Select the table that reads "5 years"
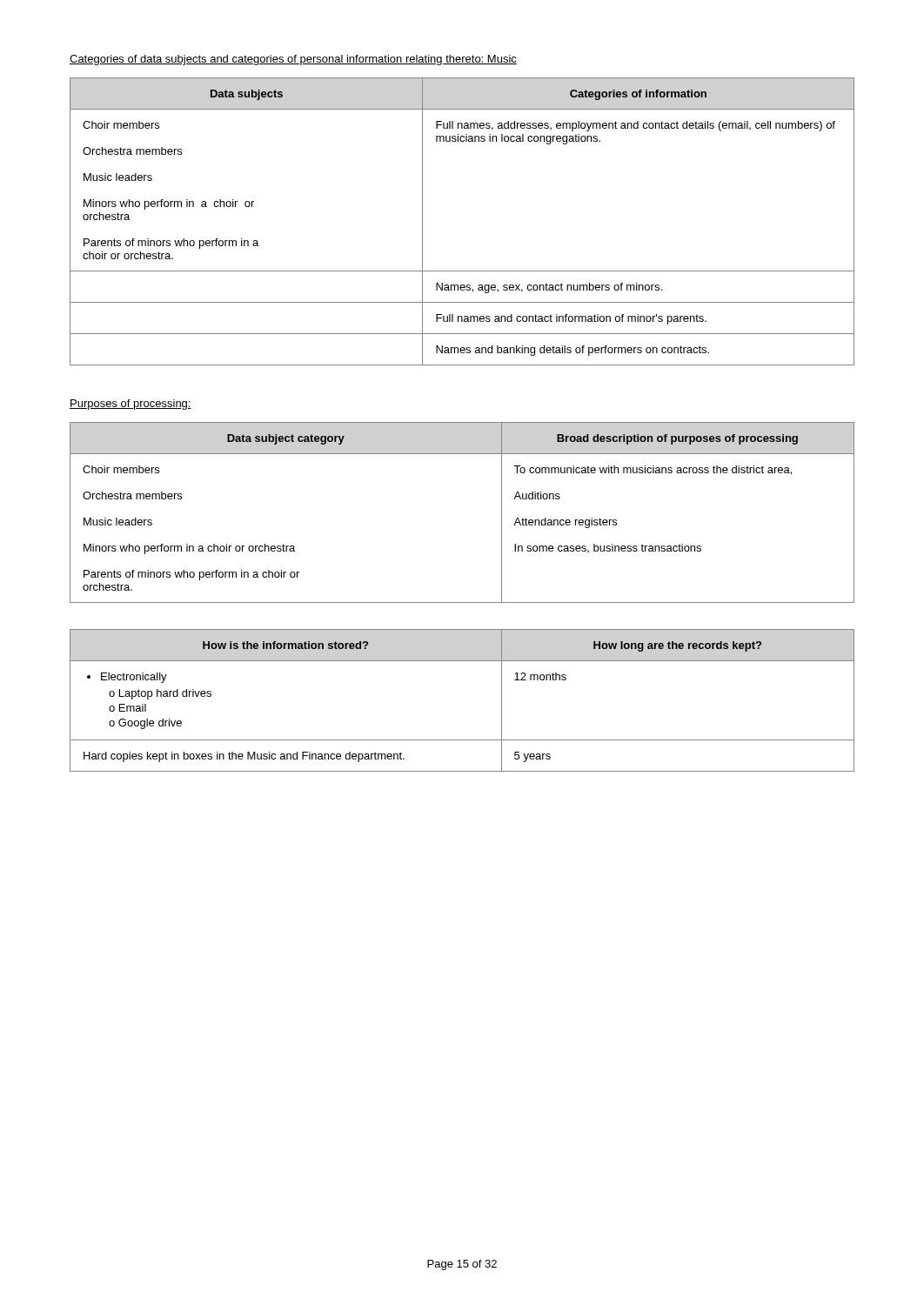The height and width of the screenshot is (1305, 924). tap(462, 700)
